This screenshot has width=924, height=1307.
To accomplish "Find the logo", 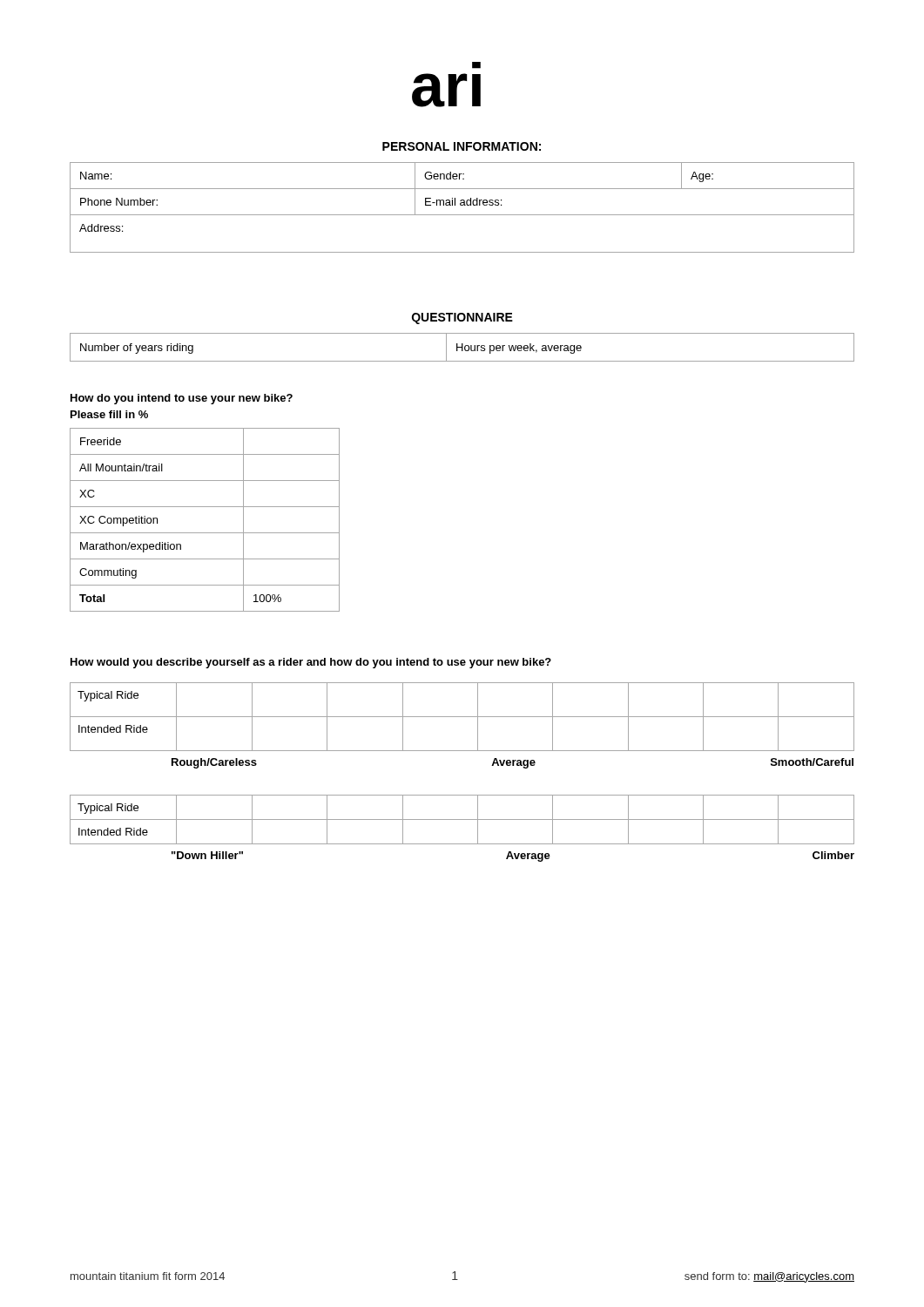I will pos(462,84).
